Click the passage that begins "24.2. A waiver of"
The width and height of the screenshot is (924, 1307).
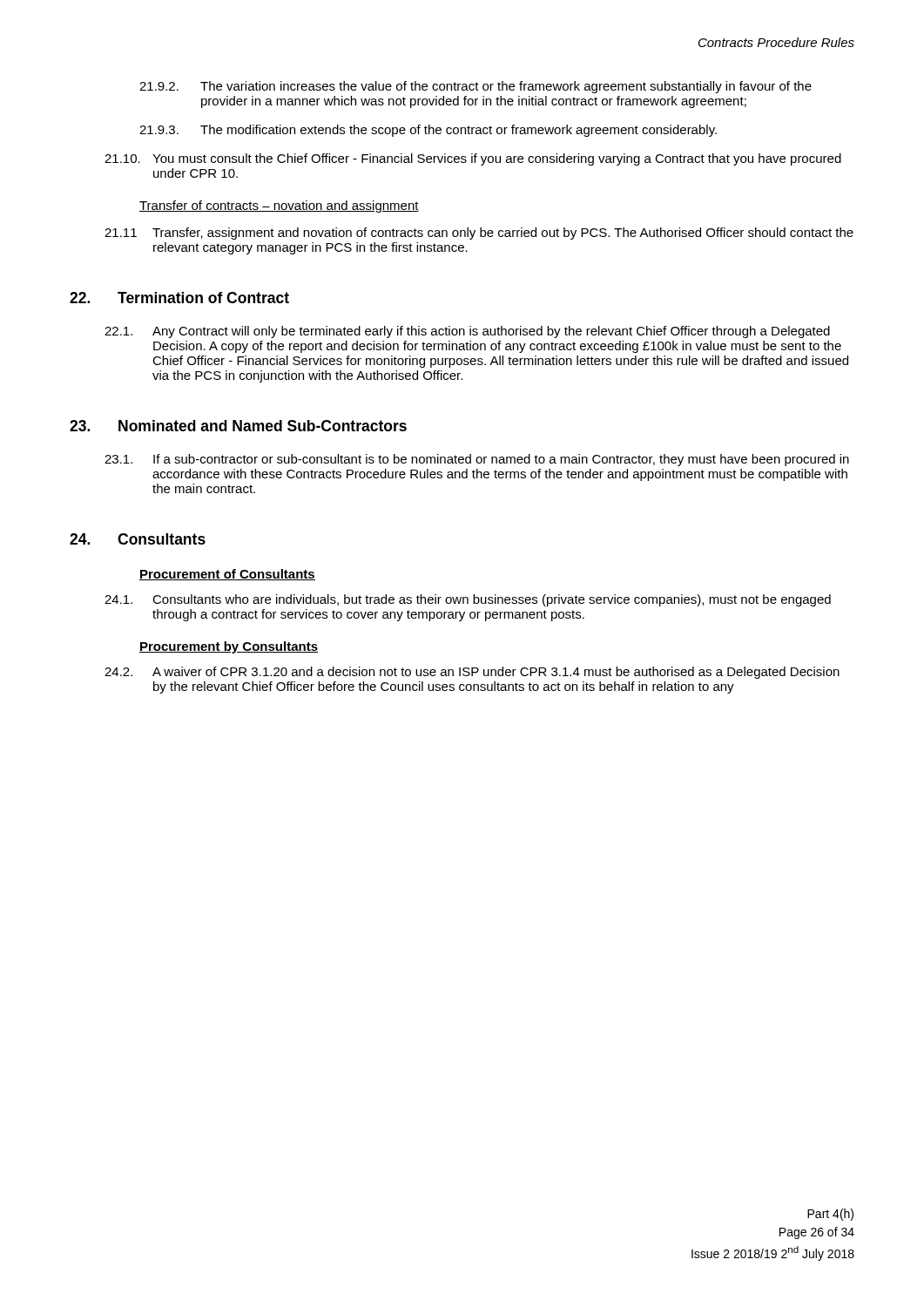pos(479,679)
